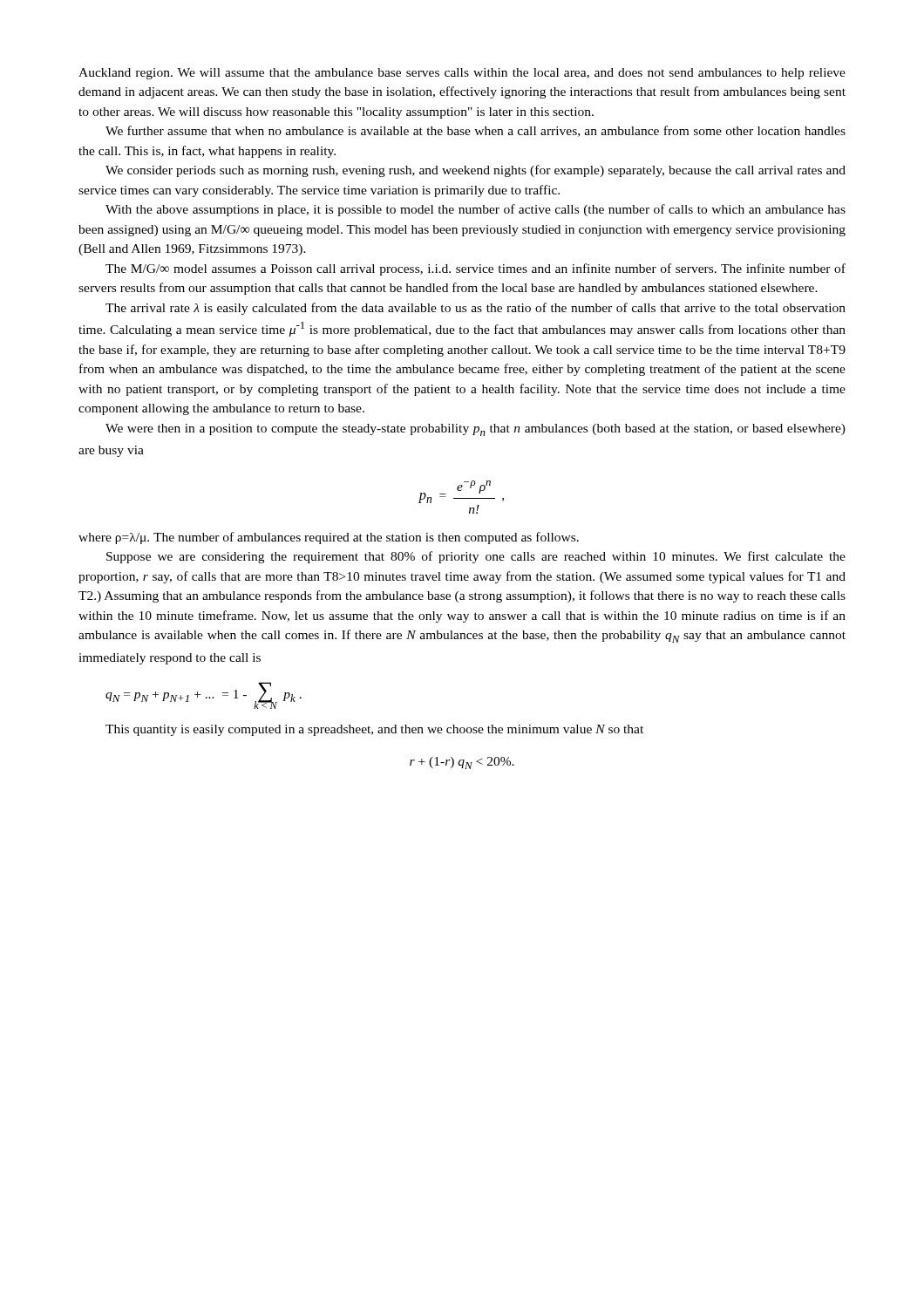Find the text block containing "We were then in a position to compute"
Image resolution: width=924 pixels, height=1308 pixels.
pos(462,439)
